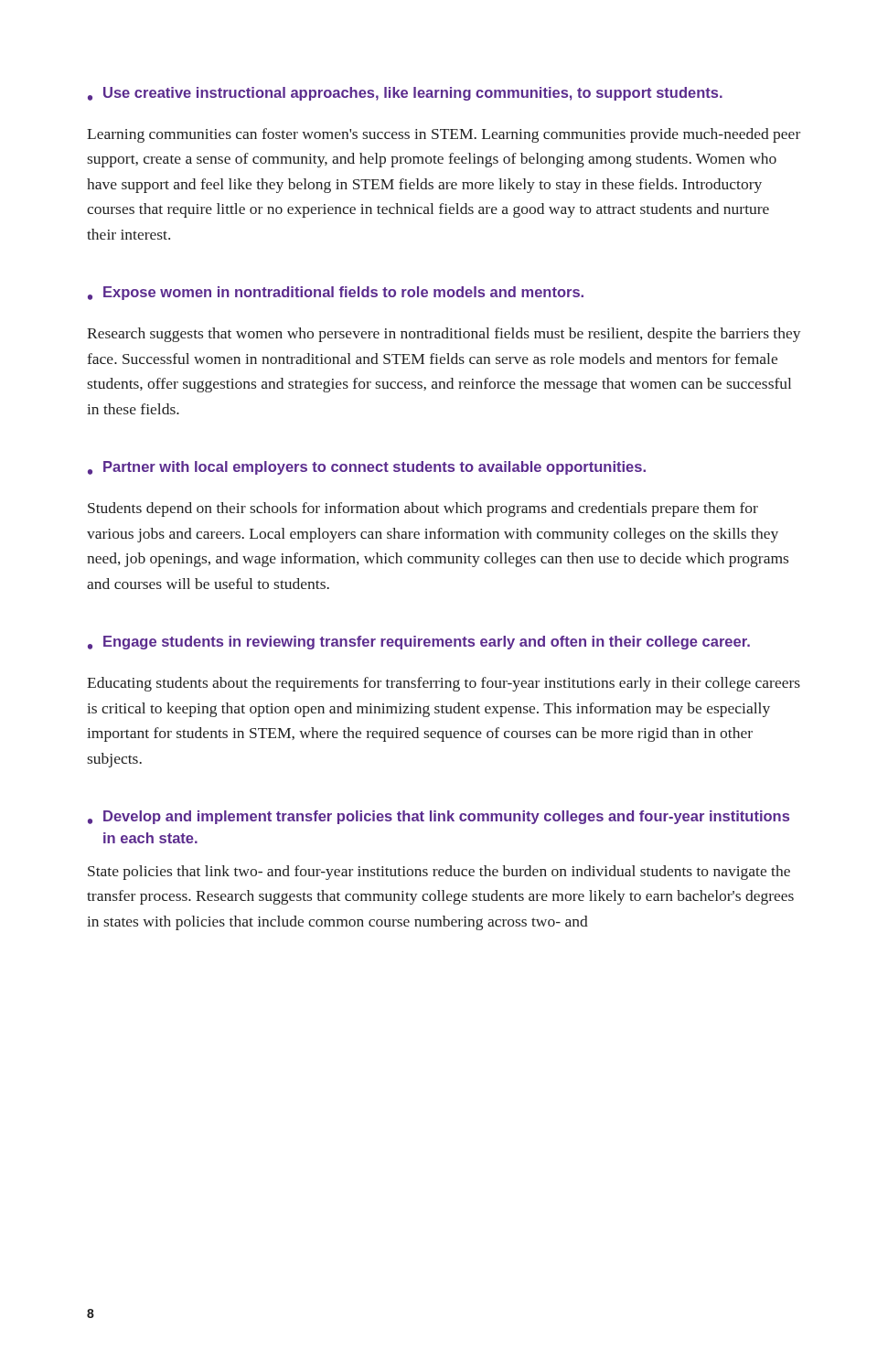Click on the element starting "Learning communities can foster women's success in STEM."
The image size is (888, 1372).
tap(444, 184)
